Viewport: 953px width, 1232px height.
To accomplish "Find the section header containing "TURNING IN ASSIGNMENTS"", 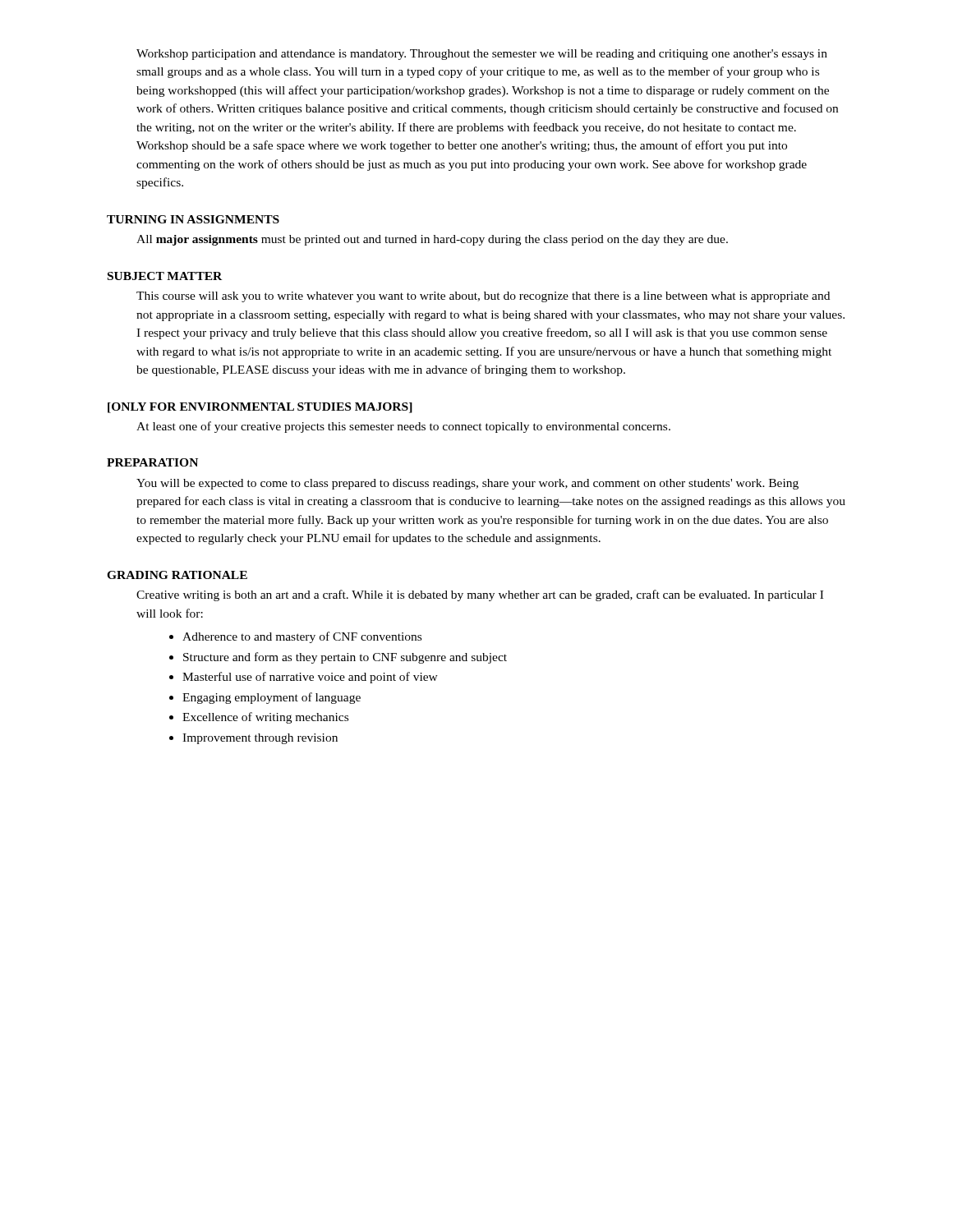I will coord(193,219).
